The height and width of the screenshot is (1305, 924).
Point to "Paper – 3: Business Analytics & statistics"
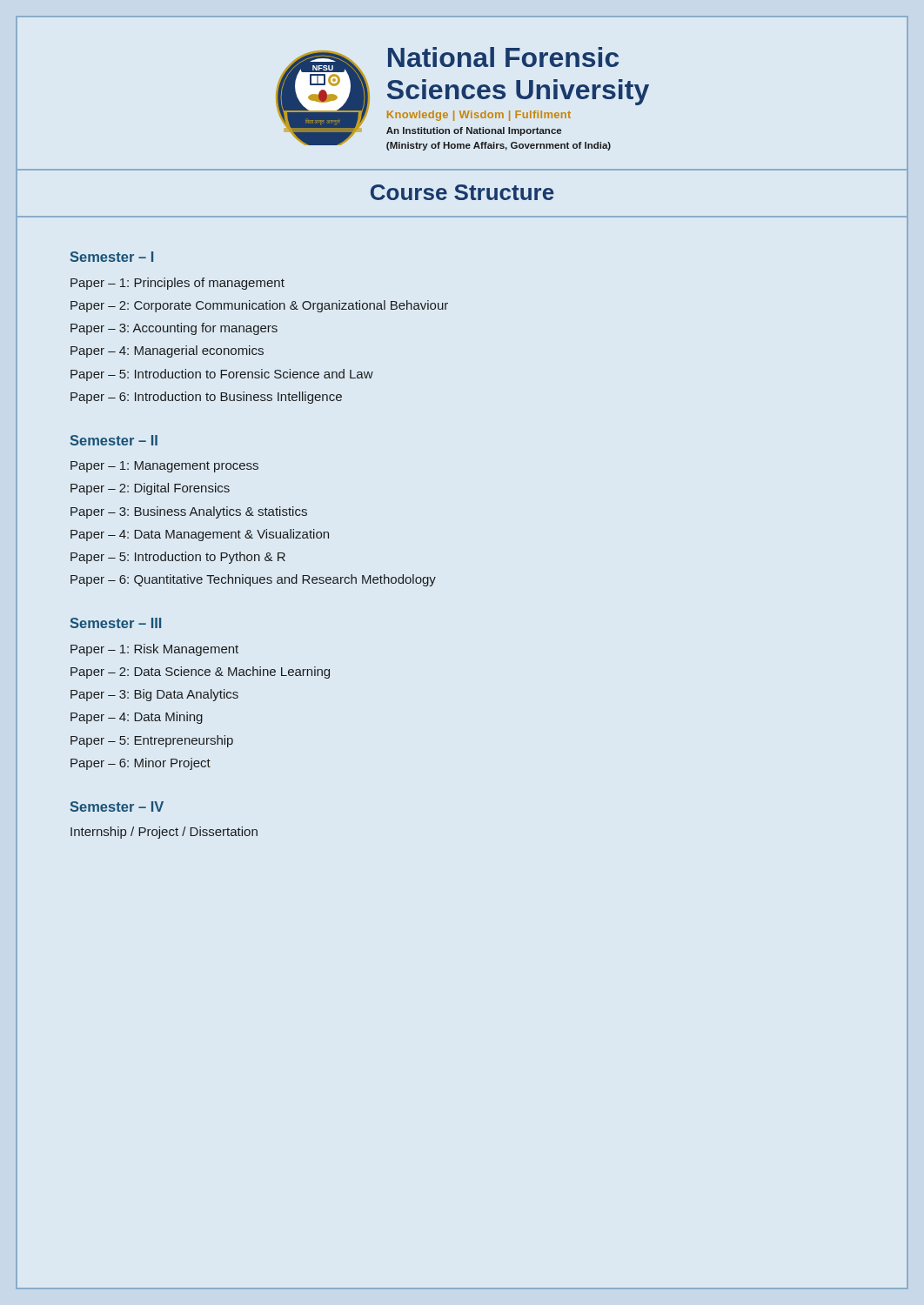[x=189, y=511]
